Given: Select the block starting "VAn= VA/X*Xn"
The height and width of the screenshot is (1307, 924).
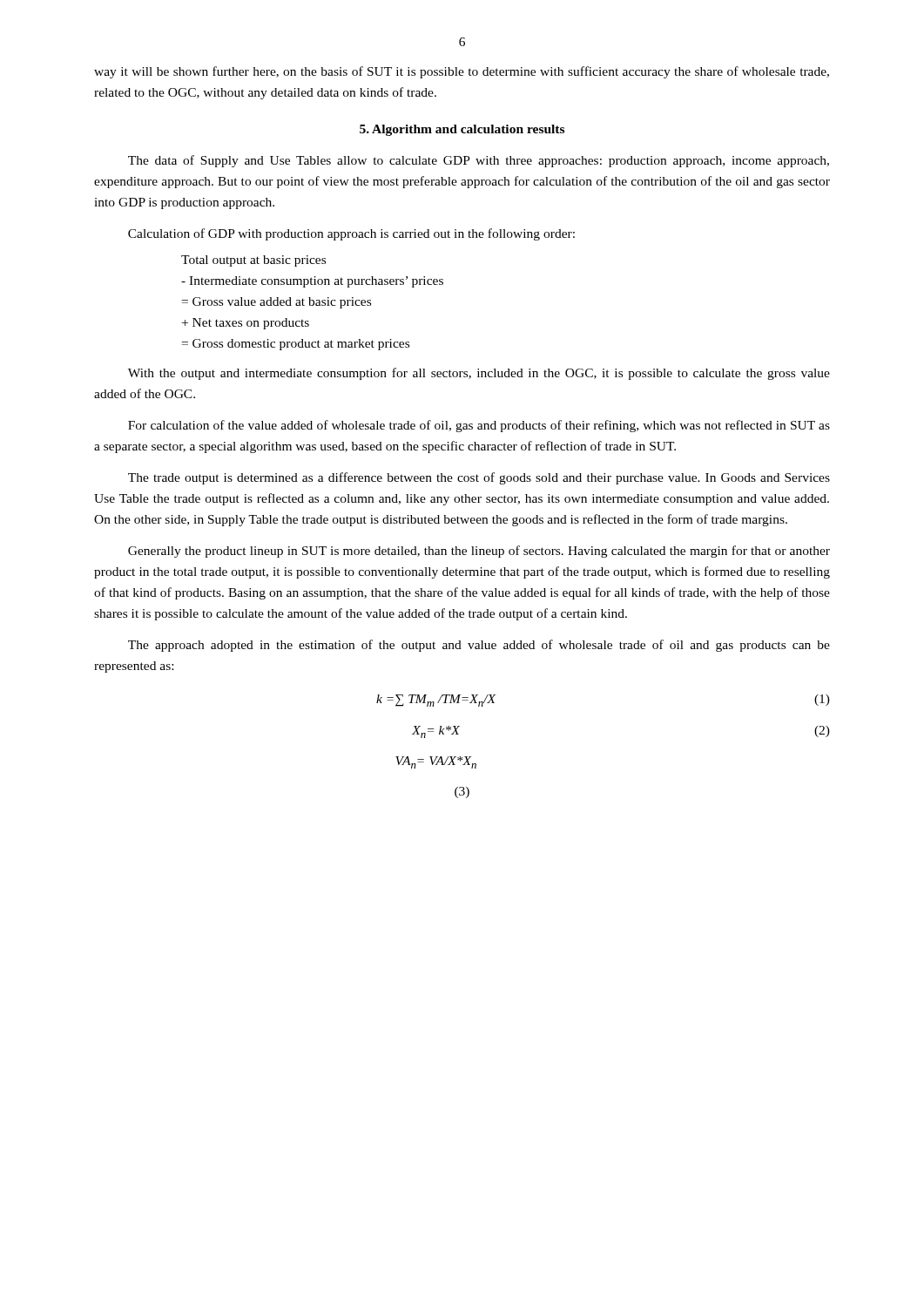Looking at the screenshot, I should click(x=436, y=762).
